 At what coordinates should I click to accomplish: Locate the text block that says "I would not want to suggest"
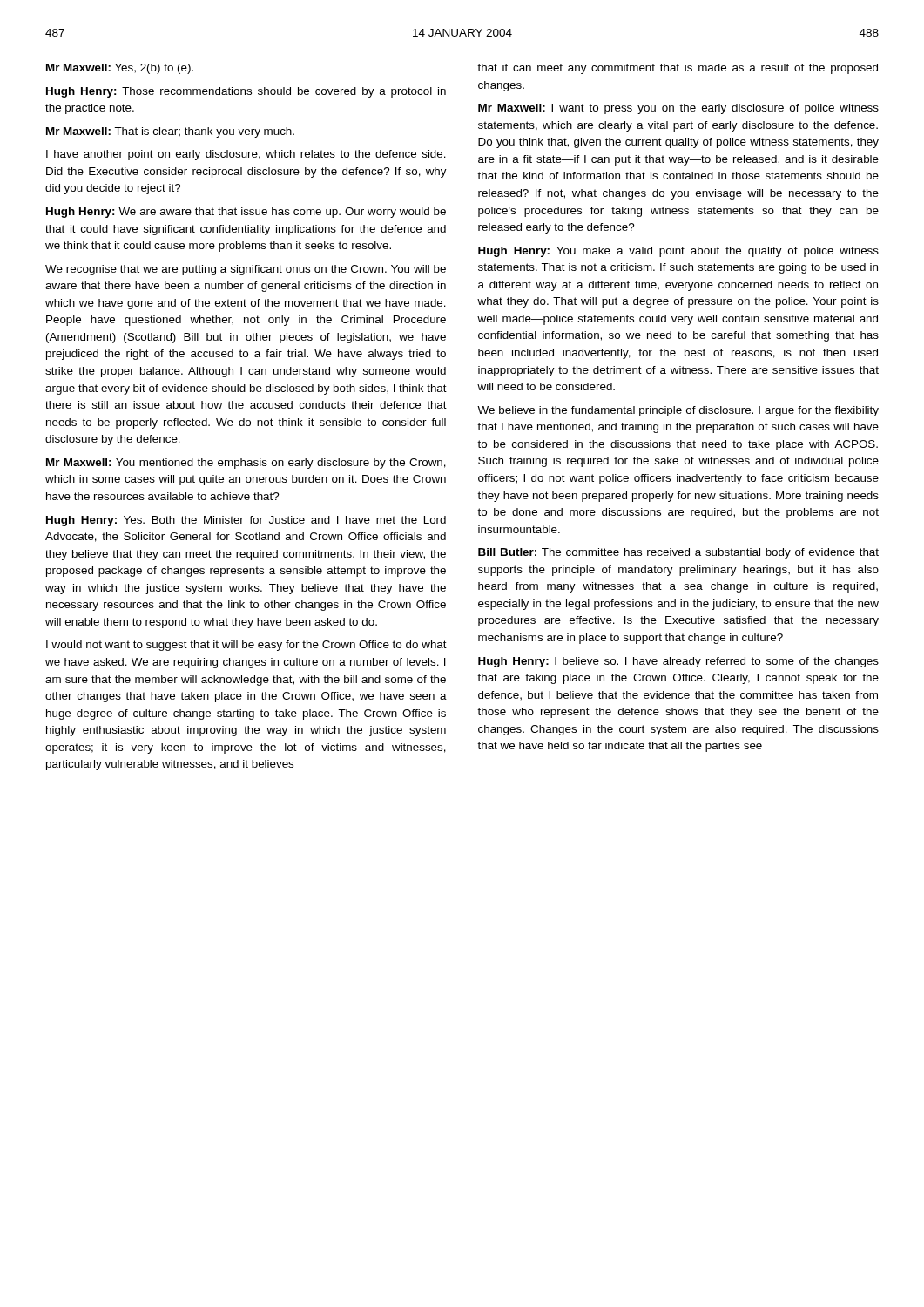point(246,705)
